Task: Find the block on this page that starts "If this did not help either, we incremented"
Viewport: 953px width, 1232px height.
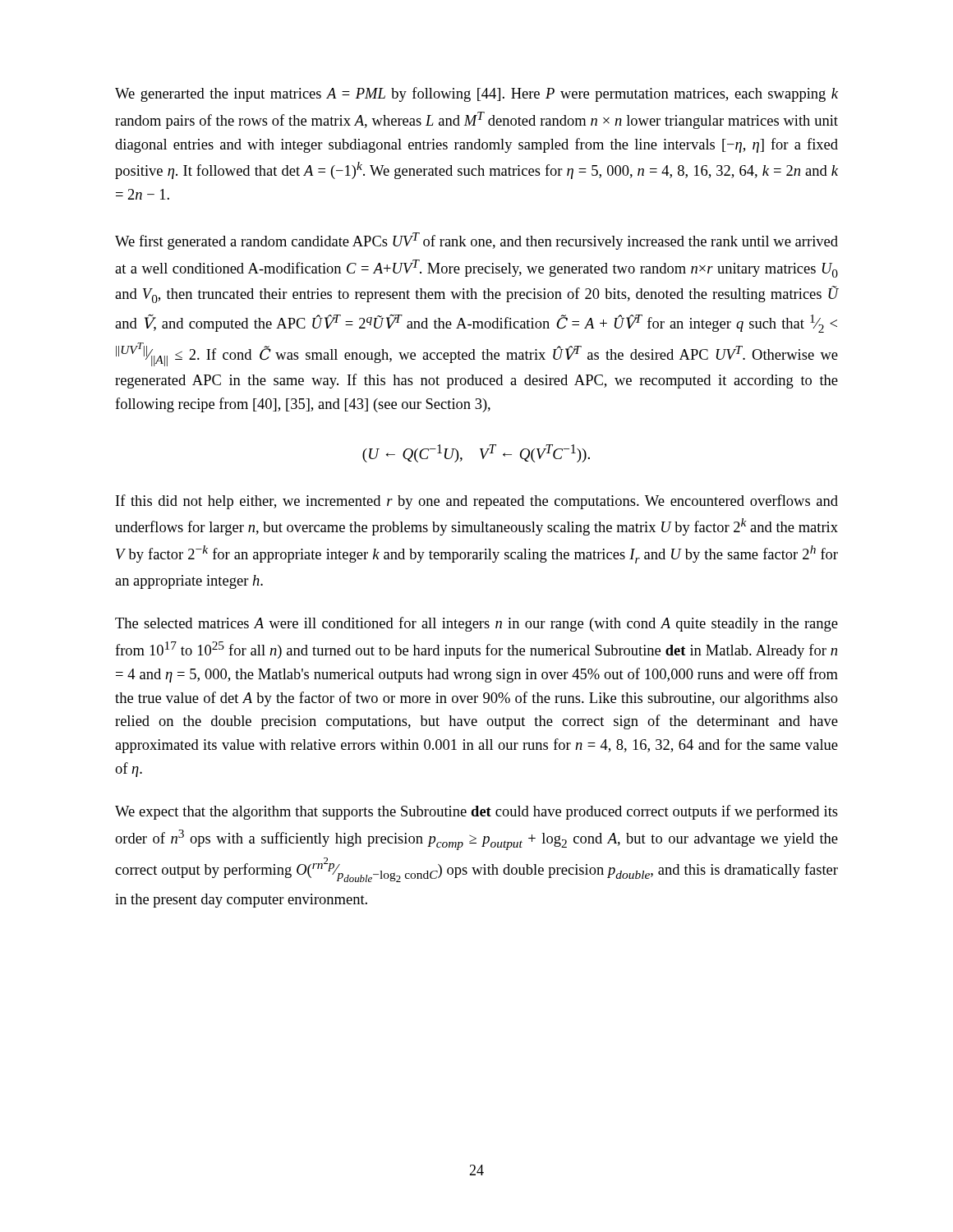Action: 476,541
